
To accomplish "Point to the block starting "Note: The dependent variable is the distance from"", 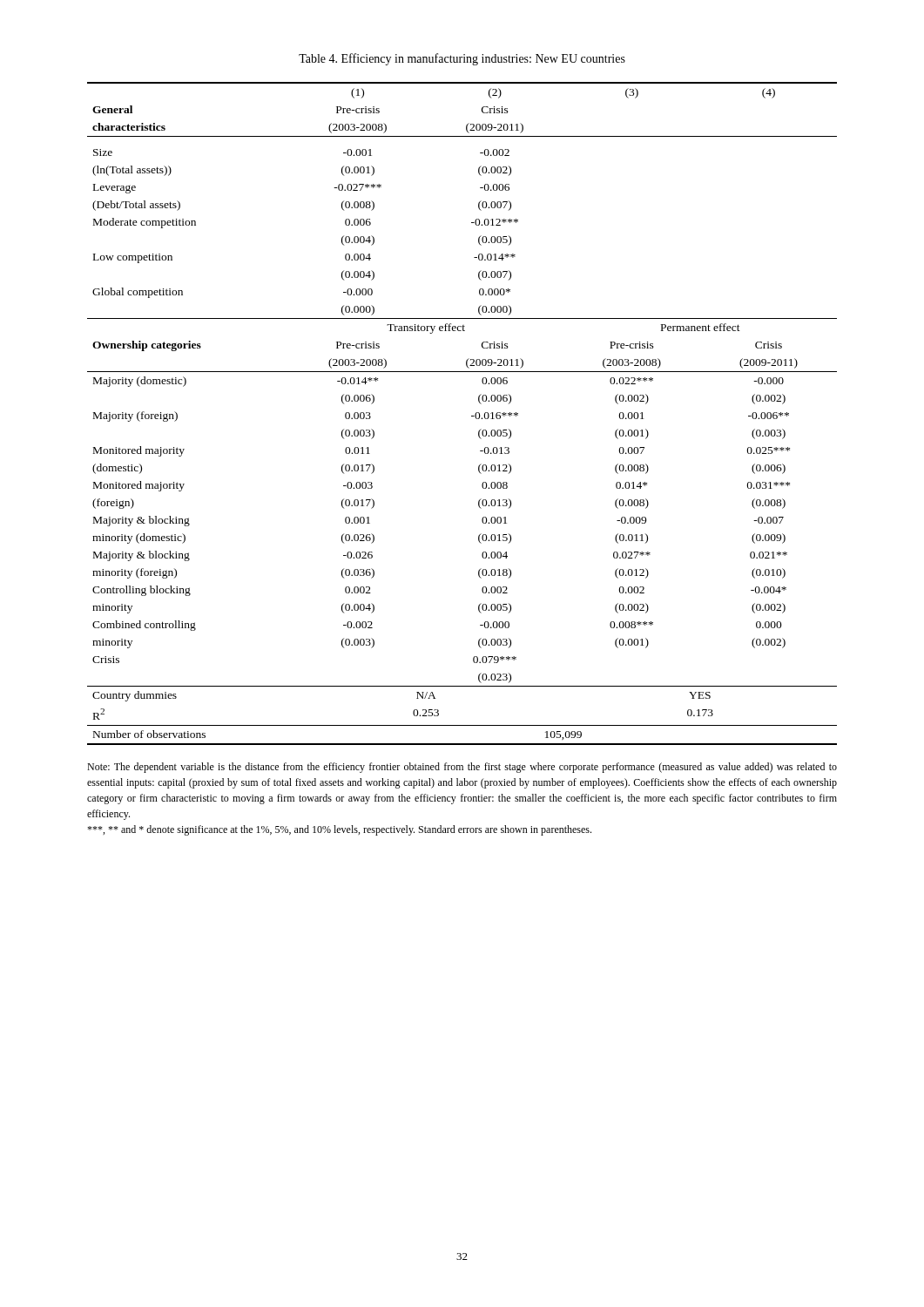I will coord(462,798).
